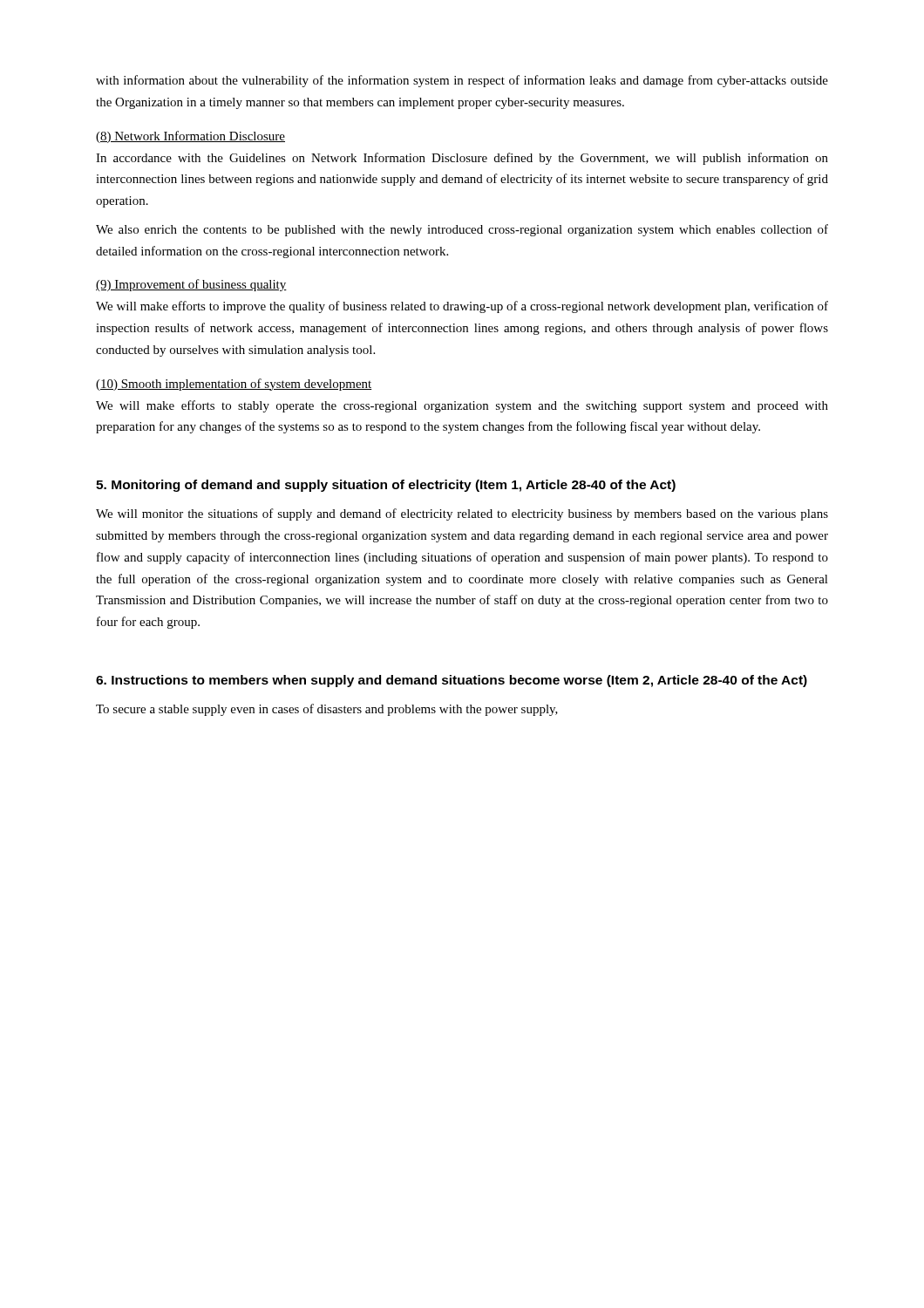Screen dimensions: 1308x924
Task: Click on the element starting "with information about the vulnerability of the information"
Action: click(462, 91)
